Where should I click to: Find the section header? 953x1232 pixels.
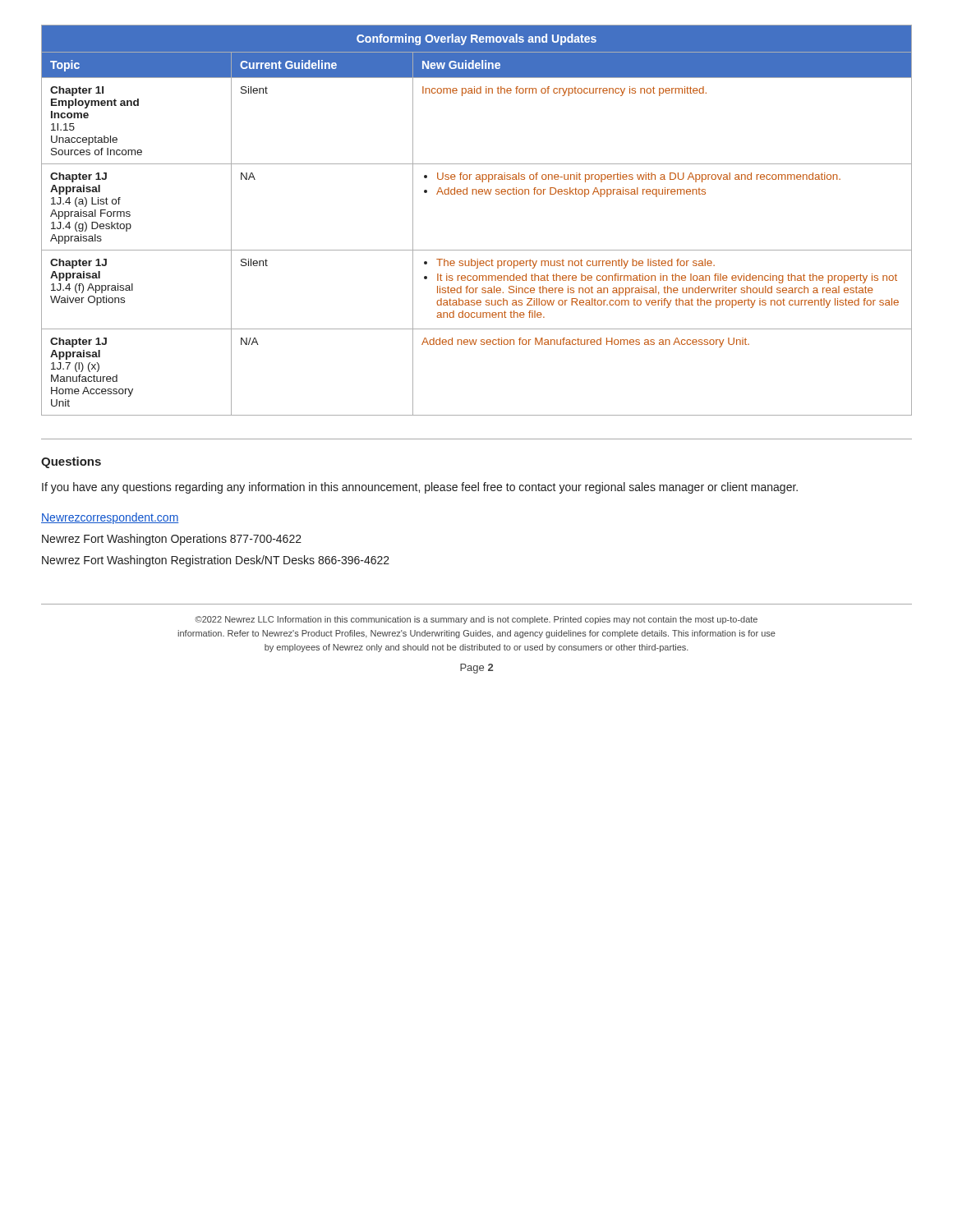point(71,461)
